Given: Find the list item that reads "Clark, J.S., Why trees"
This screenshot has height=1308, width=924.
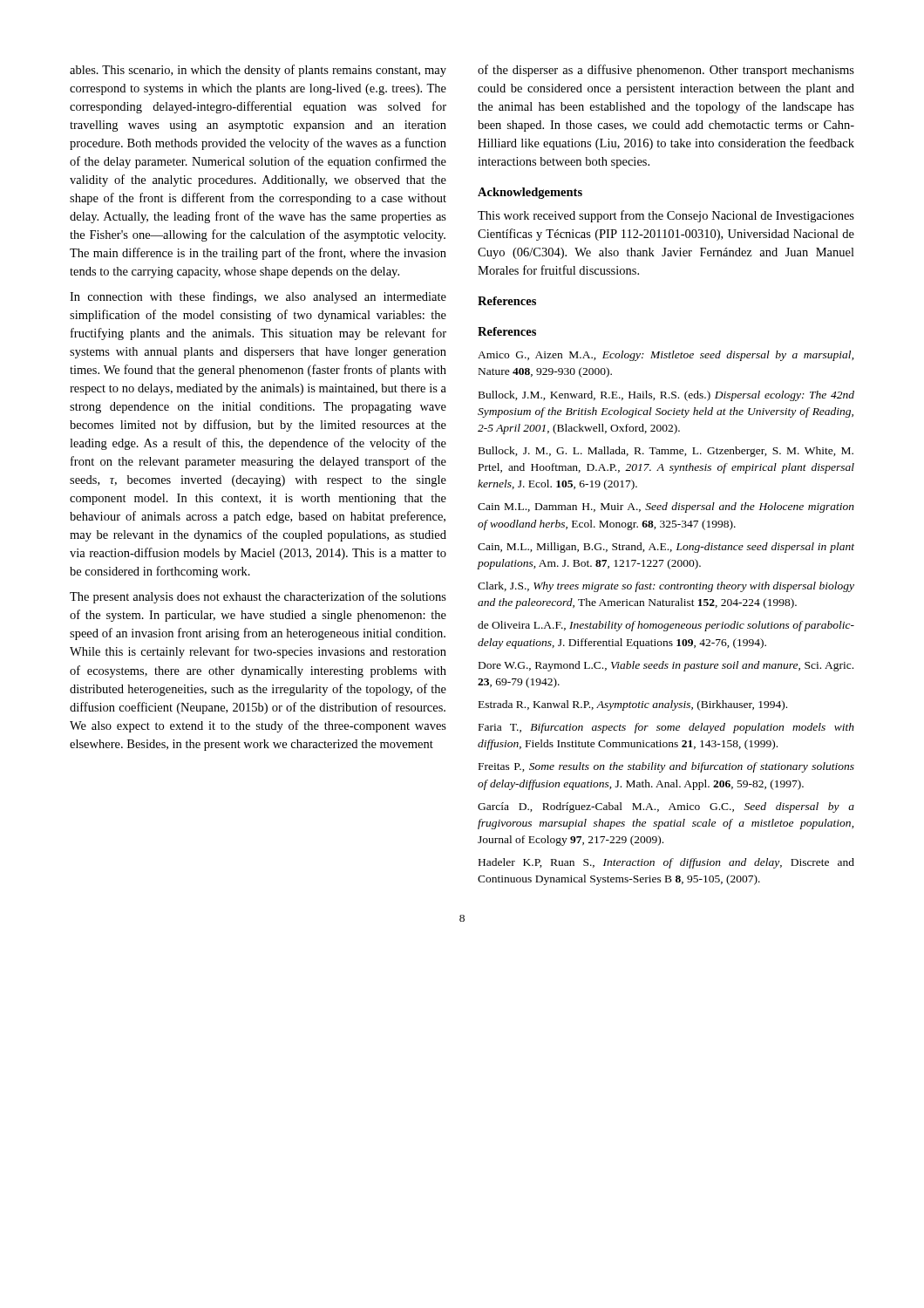Looking at the screenshot, I should coord(666,594).
